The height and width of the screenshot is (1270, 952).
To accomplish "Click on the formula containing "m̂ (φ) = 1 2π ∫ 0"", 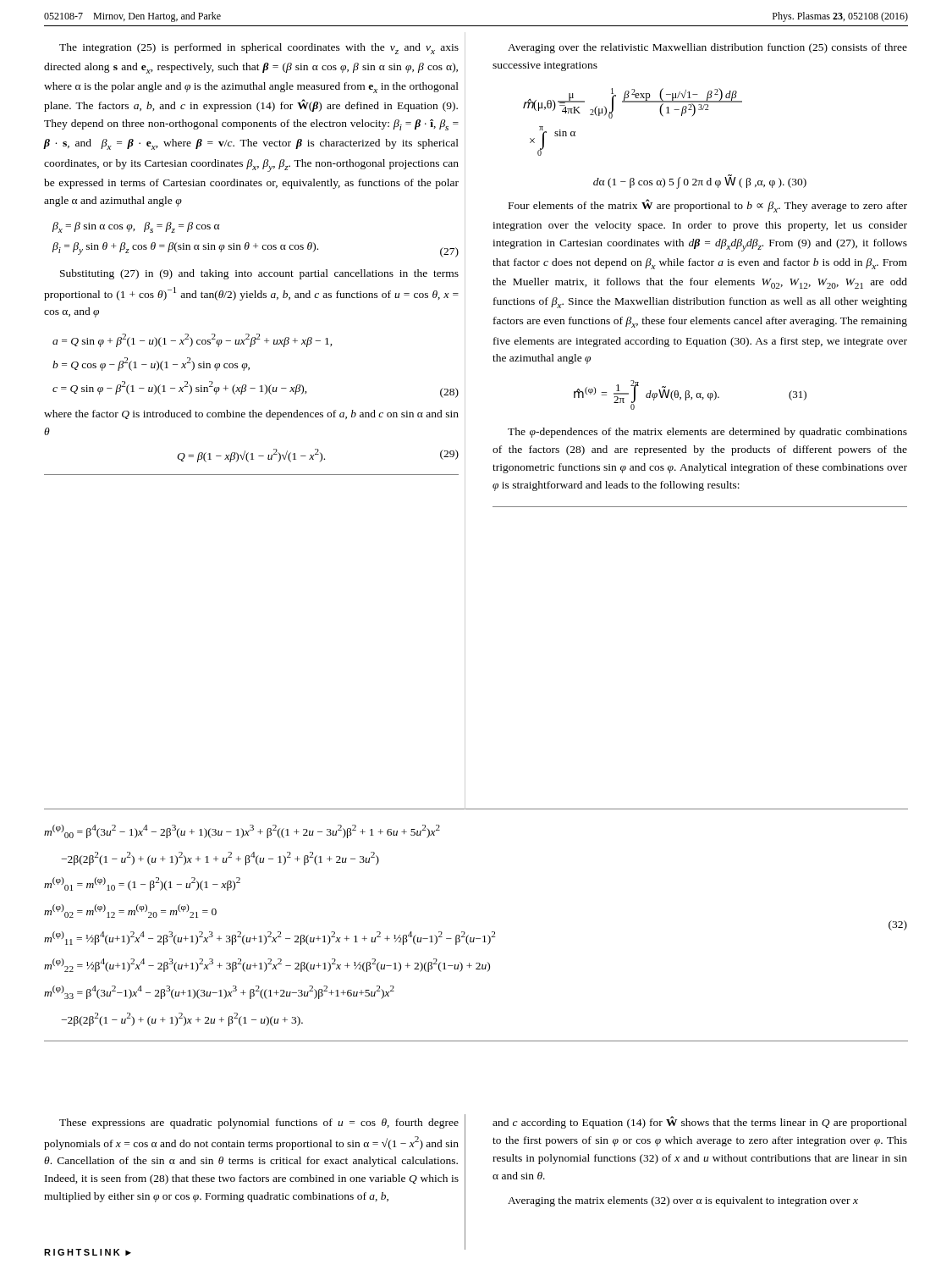I will 700,396.
